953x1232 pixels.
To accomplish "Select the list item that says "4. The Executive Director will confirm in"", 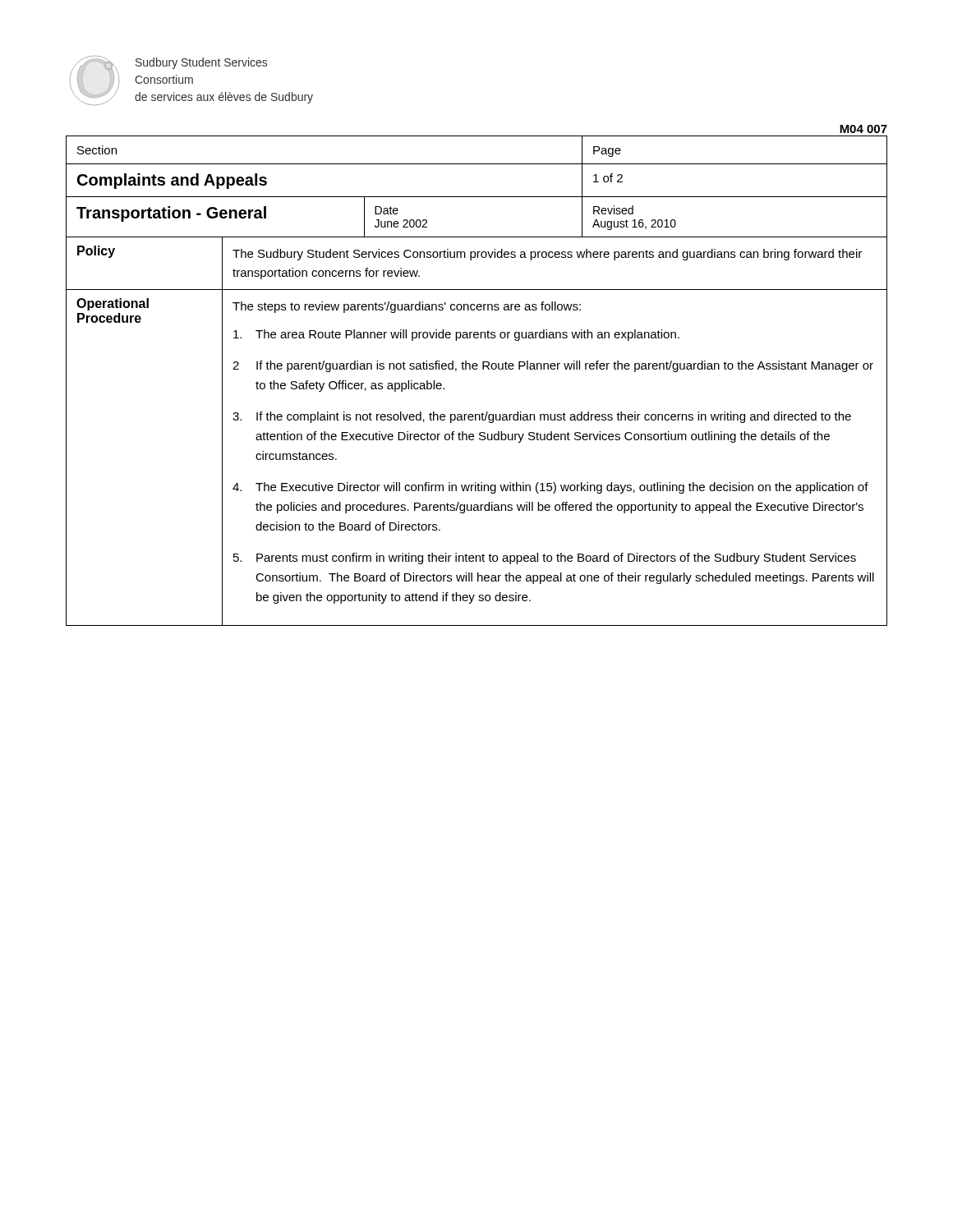I will click(555, 506).
